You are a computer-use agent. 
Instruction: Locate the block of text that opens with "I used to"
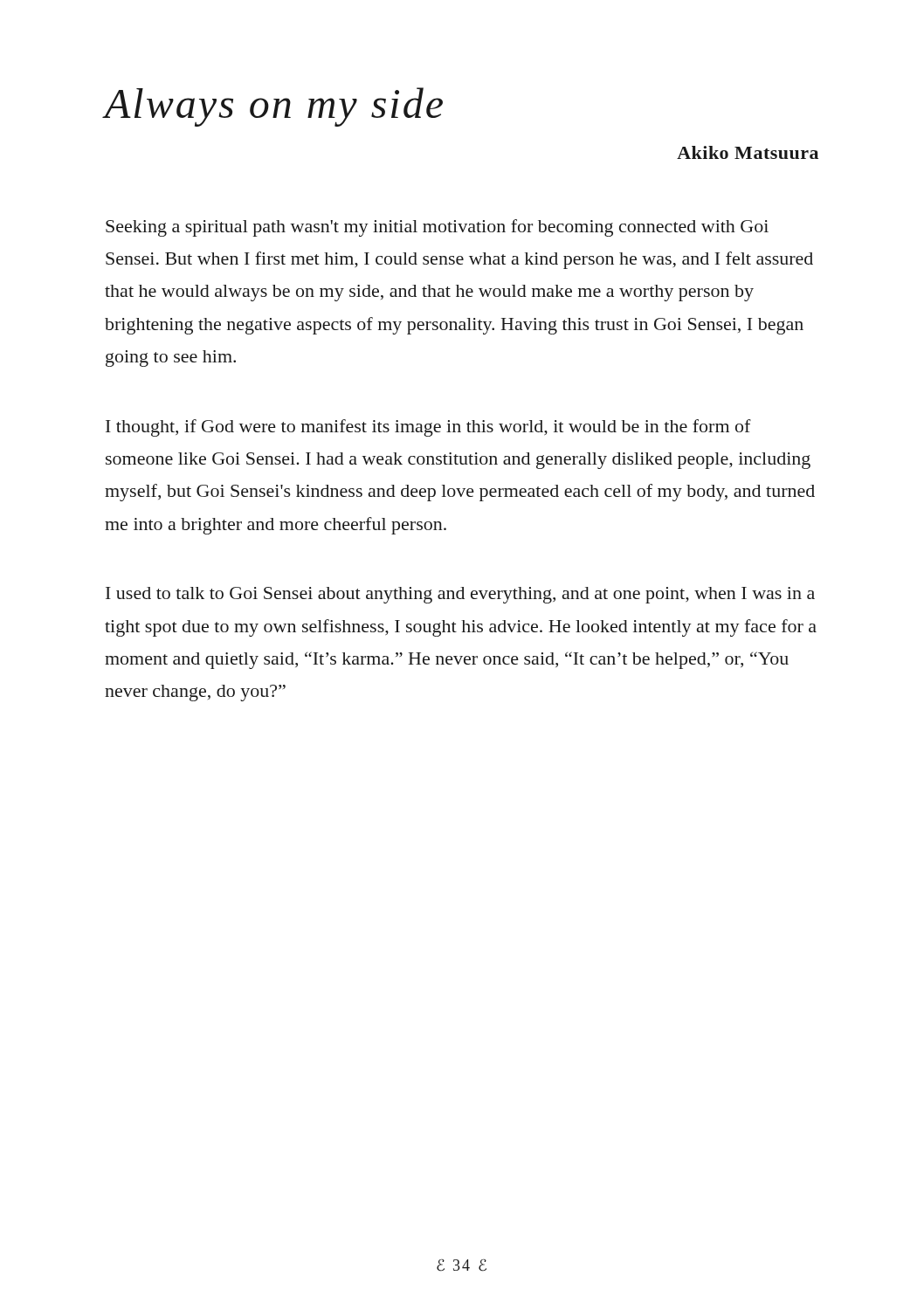[x=461, y=642]
